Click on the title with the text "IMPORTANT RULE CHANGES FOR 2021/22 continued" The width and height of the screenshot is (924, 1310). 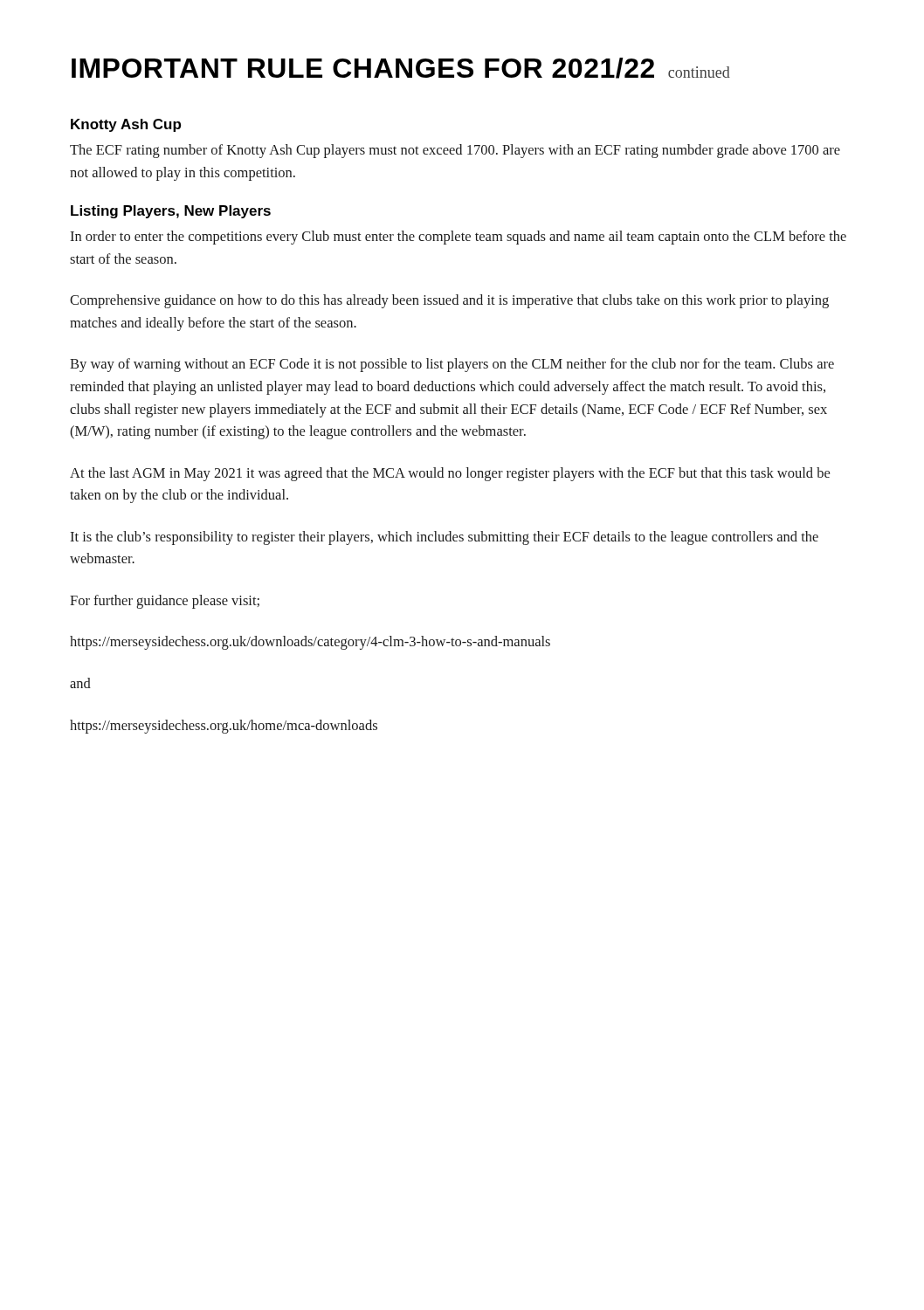point(400,69)
